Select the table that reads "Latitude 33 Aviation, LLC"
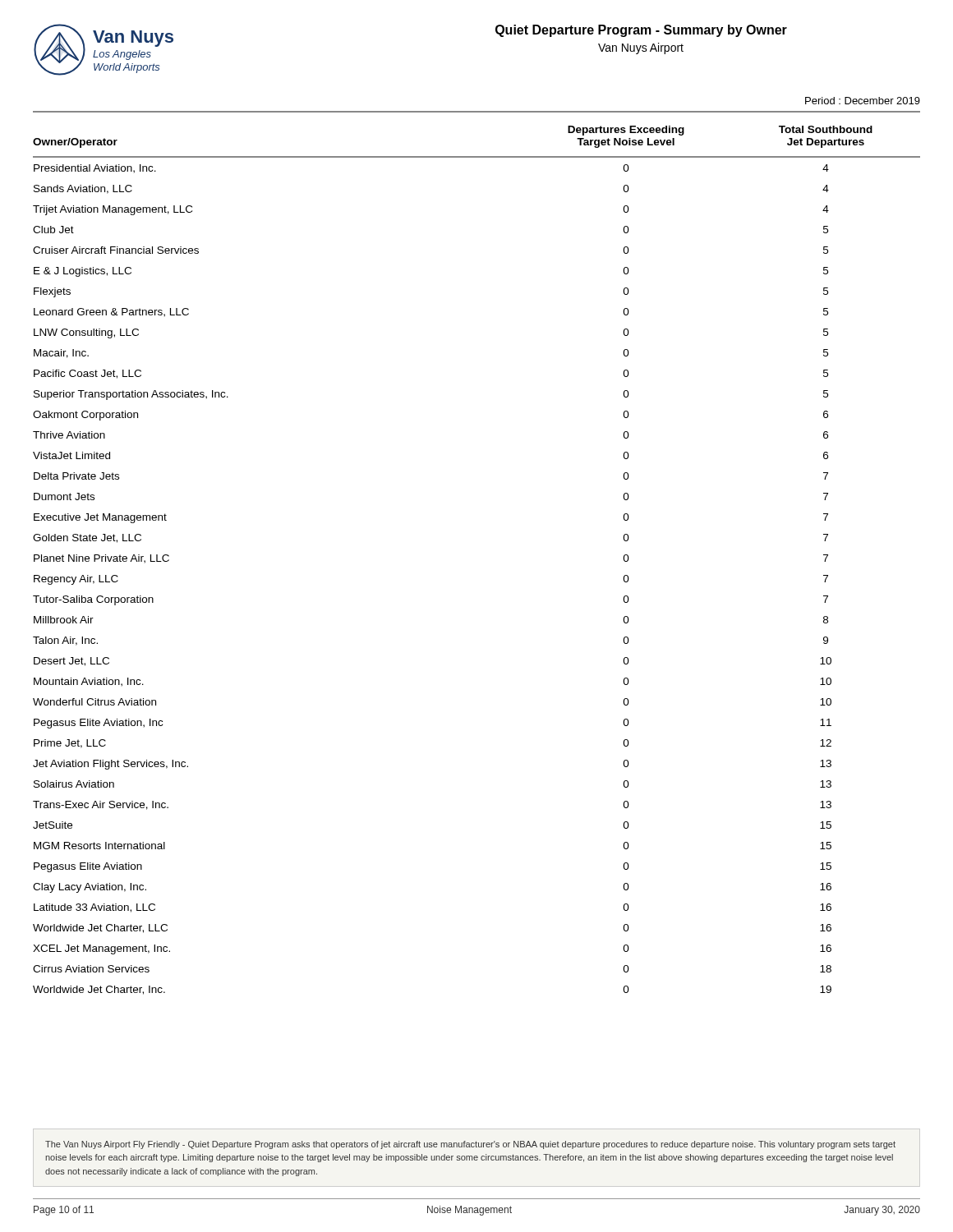The width and height of the screenshot is (953, 1232). click(x=476, y=557)
